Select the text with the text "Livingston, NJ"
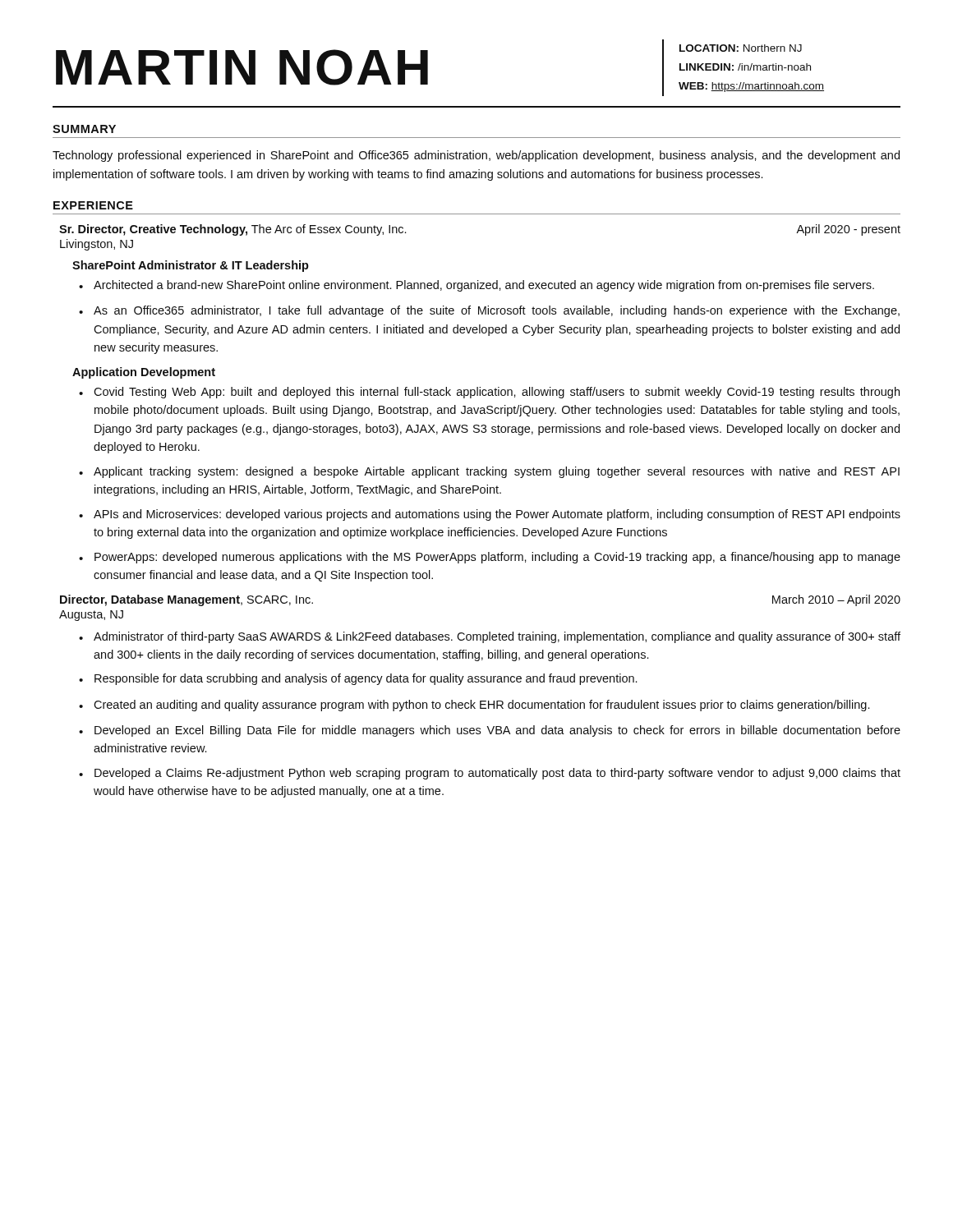The width and height of the screenshot is (953, 1232). pos(97,244)
